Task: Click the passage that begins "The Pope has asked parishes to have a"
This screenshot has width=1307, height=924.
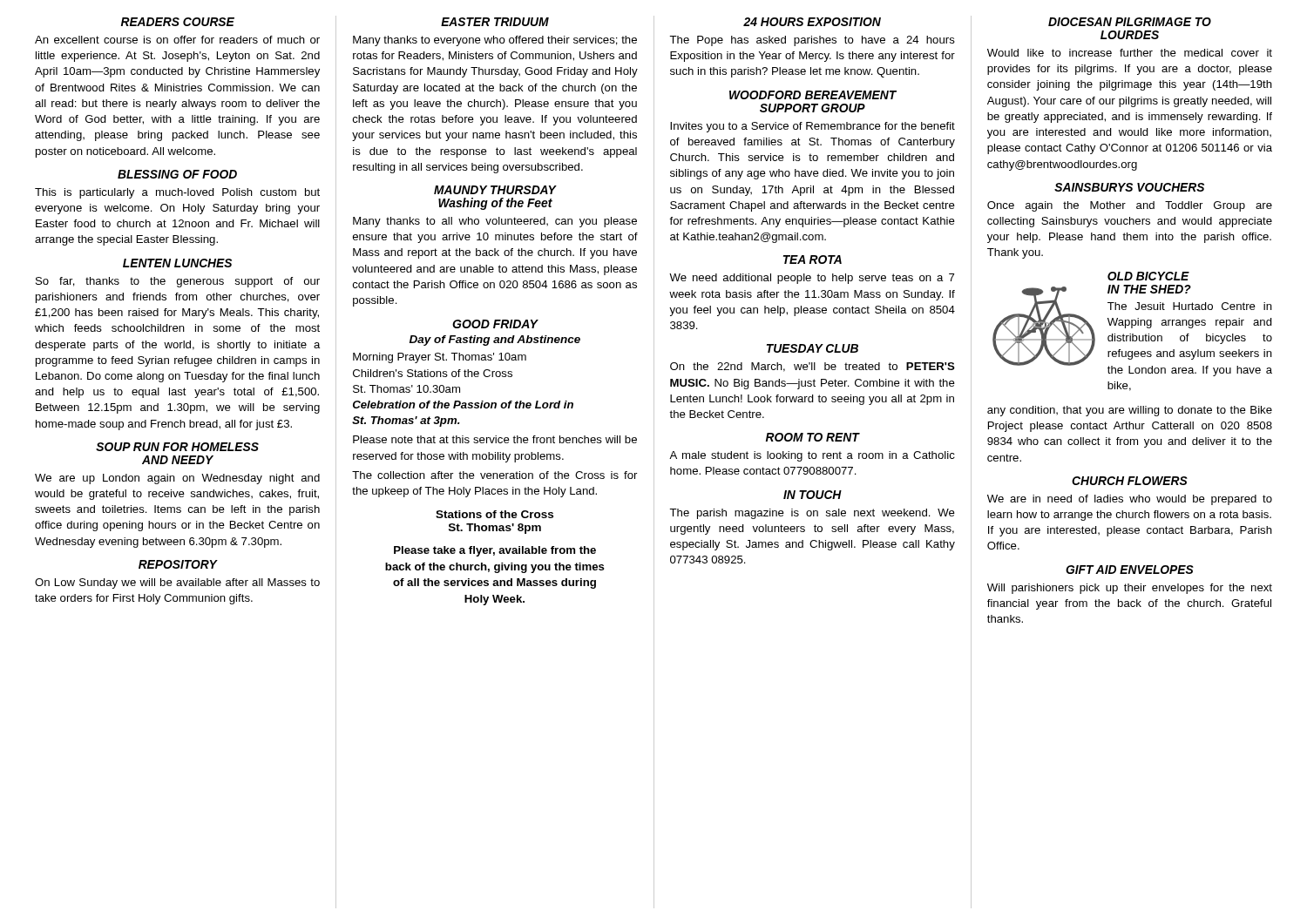Action: pyautogui.click(x=812, y=56)
